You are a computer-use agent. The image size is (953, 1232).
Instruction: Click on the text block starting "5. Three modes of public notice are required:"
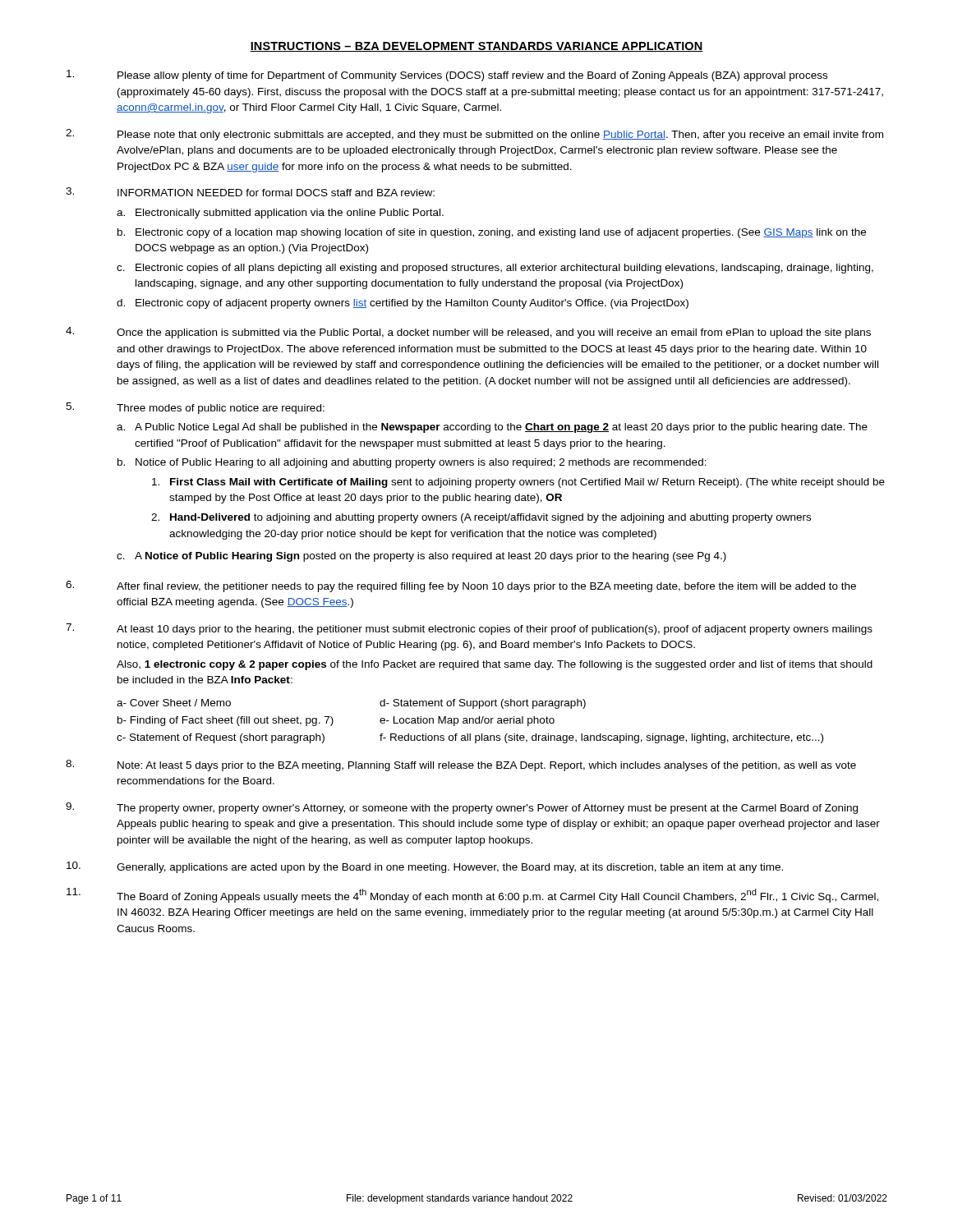click(476, 483)
